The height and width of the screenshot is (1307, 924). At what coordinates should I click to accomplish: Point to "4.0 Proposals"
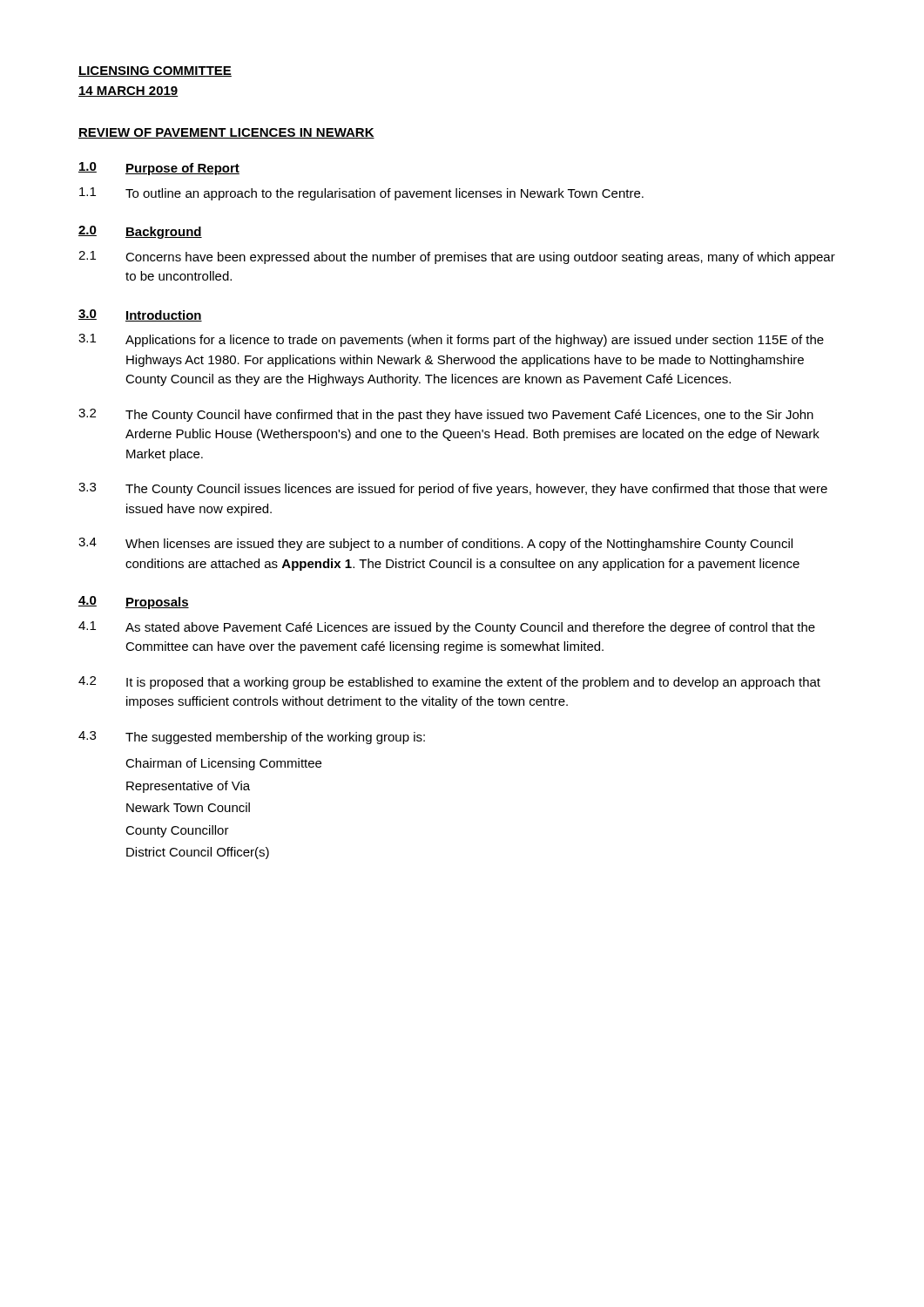point(134,603)
